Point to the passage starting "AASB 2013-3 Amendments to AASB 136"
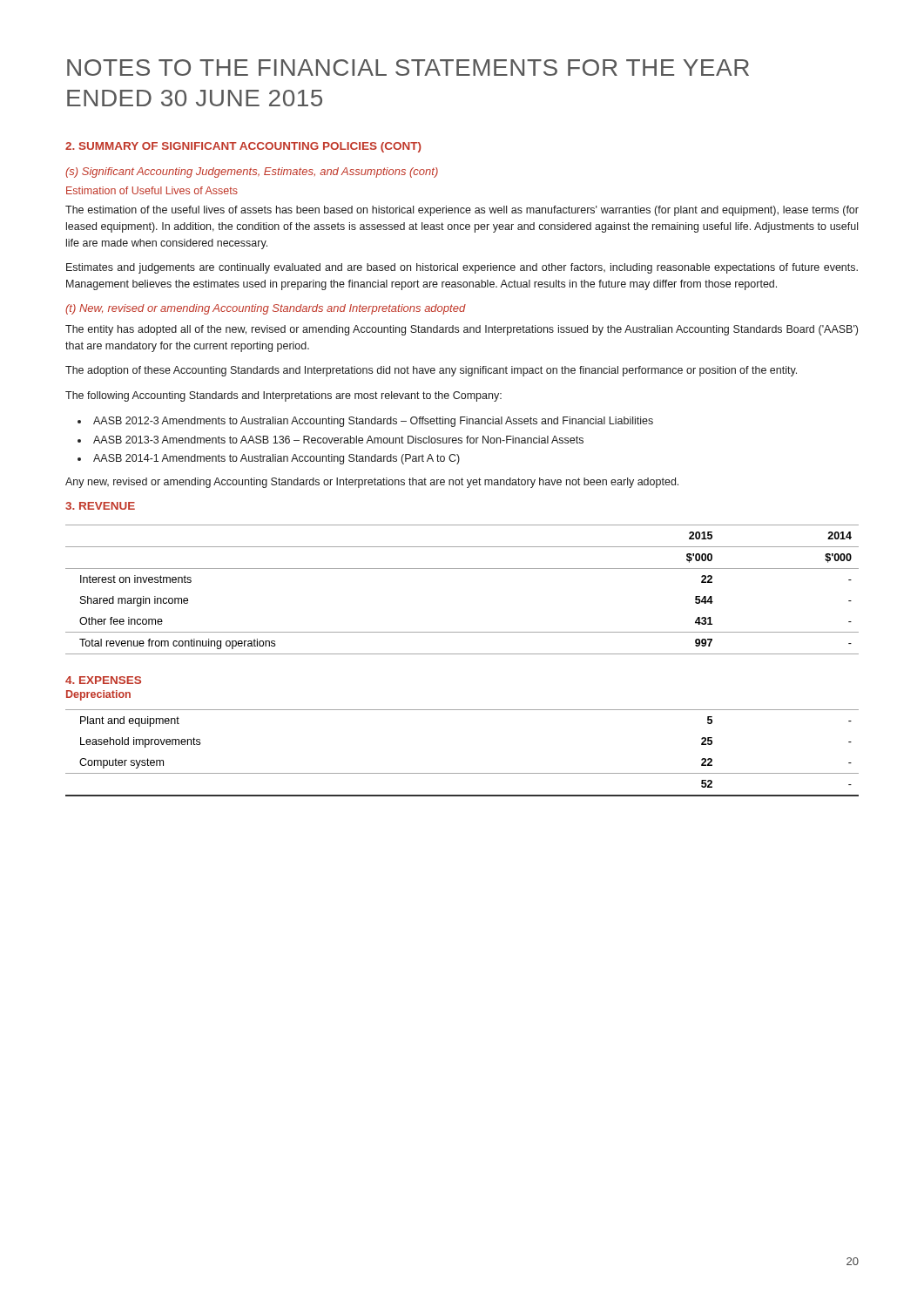 pos(339,440)
